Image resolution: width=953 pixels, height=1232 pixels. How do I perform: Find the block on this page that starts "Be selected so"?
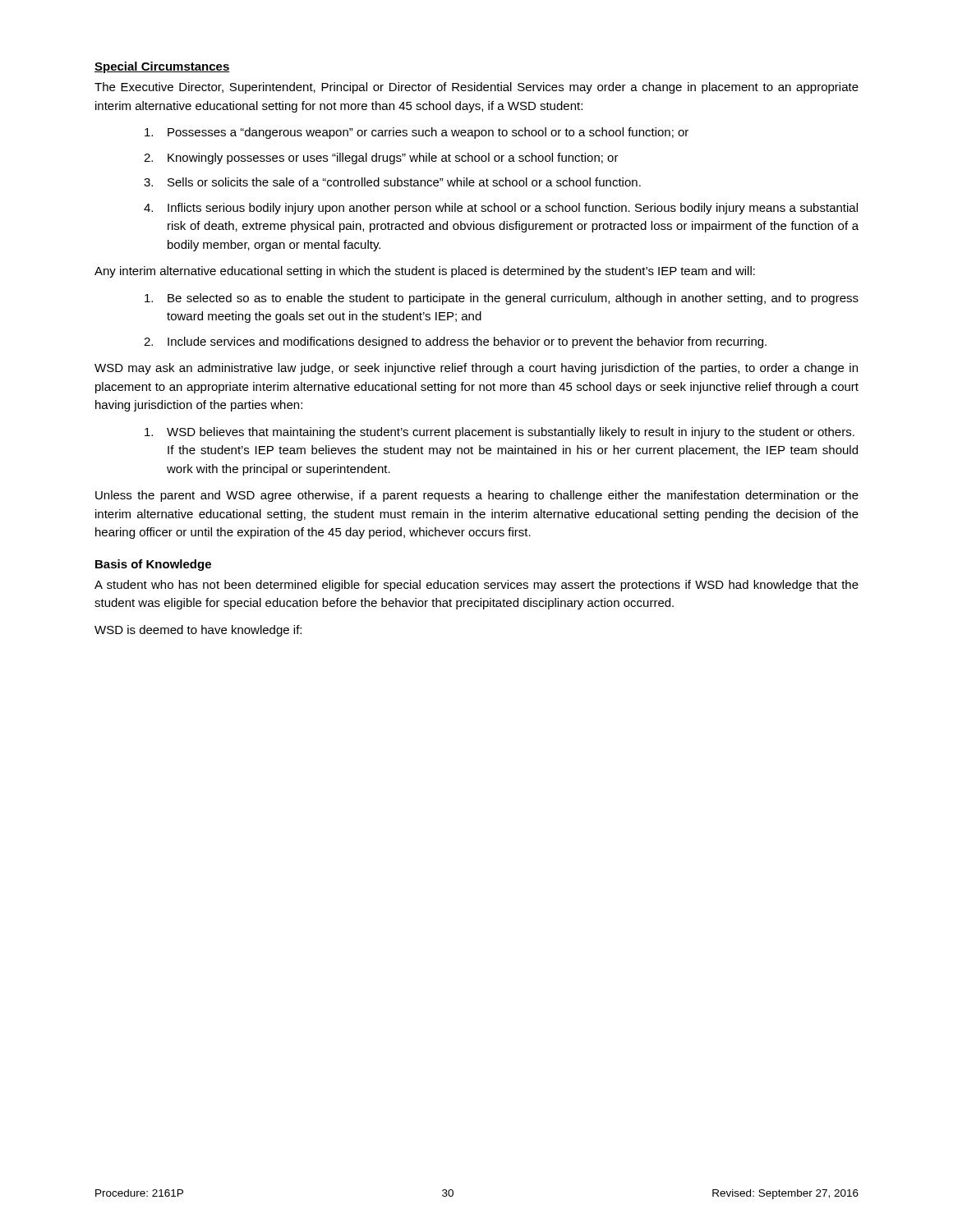click(x=501, y=307)
